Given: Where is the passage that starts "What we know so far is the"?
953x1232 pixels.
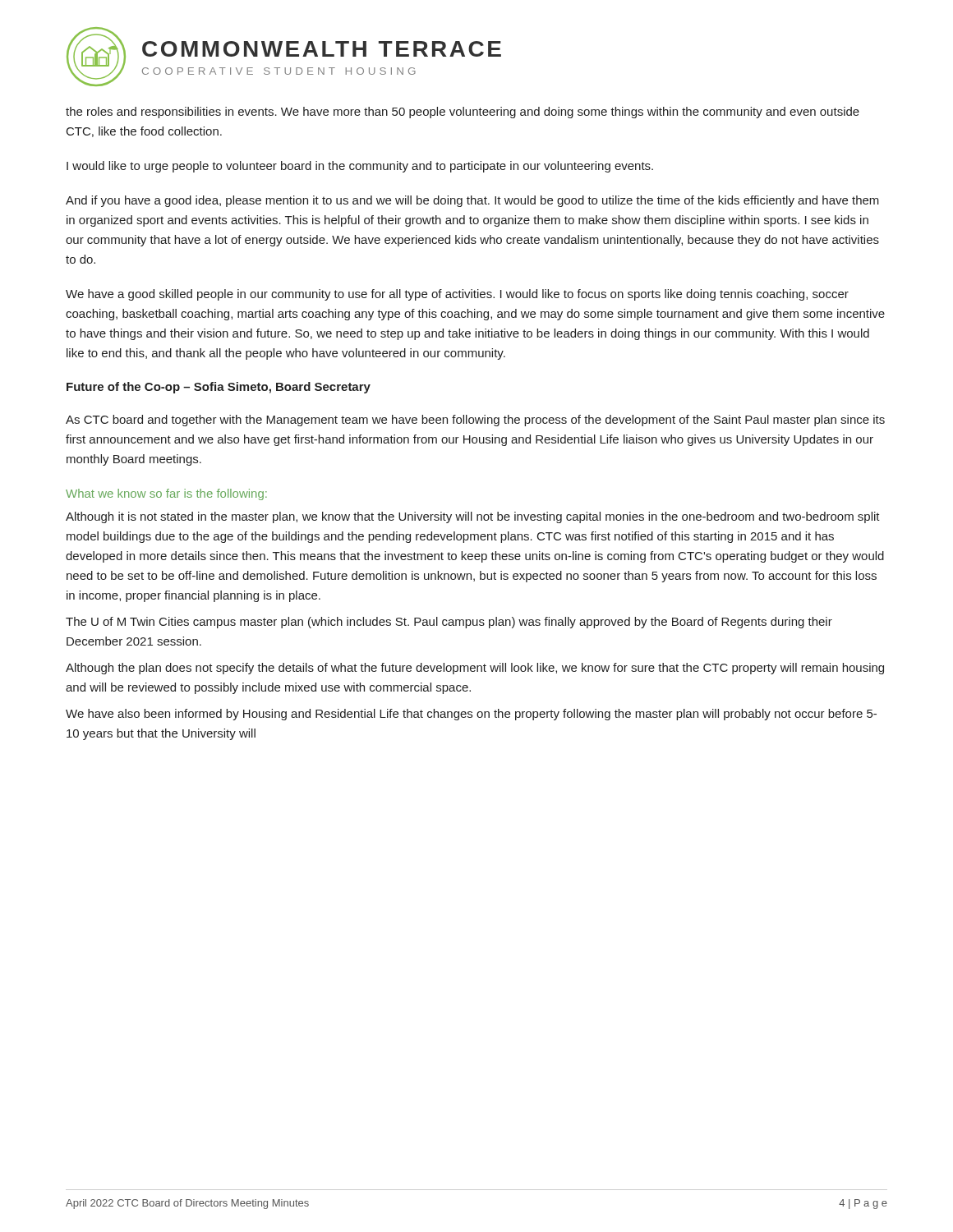Looking at the screenshot, I should [167, 493].
